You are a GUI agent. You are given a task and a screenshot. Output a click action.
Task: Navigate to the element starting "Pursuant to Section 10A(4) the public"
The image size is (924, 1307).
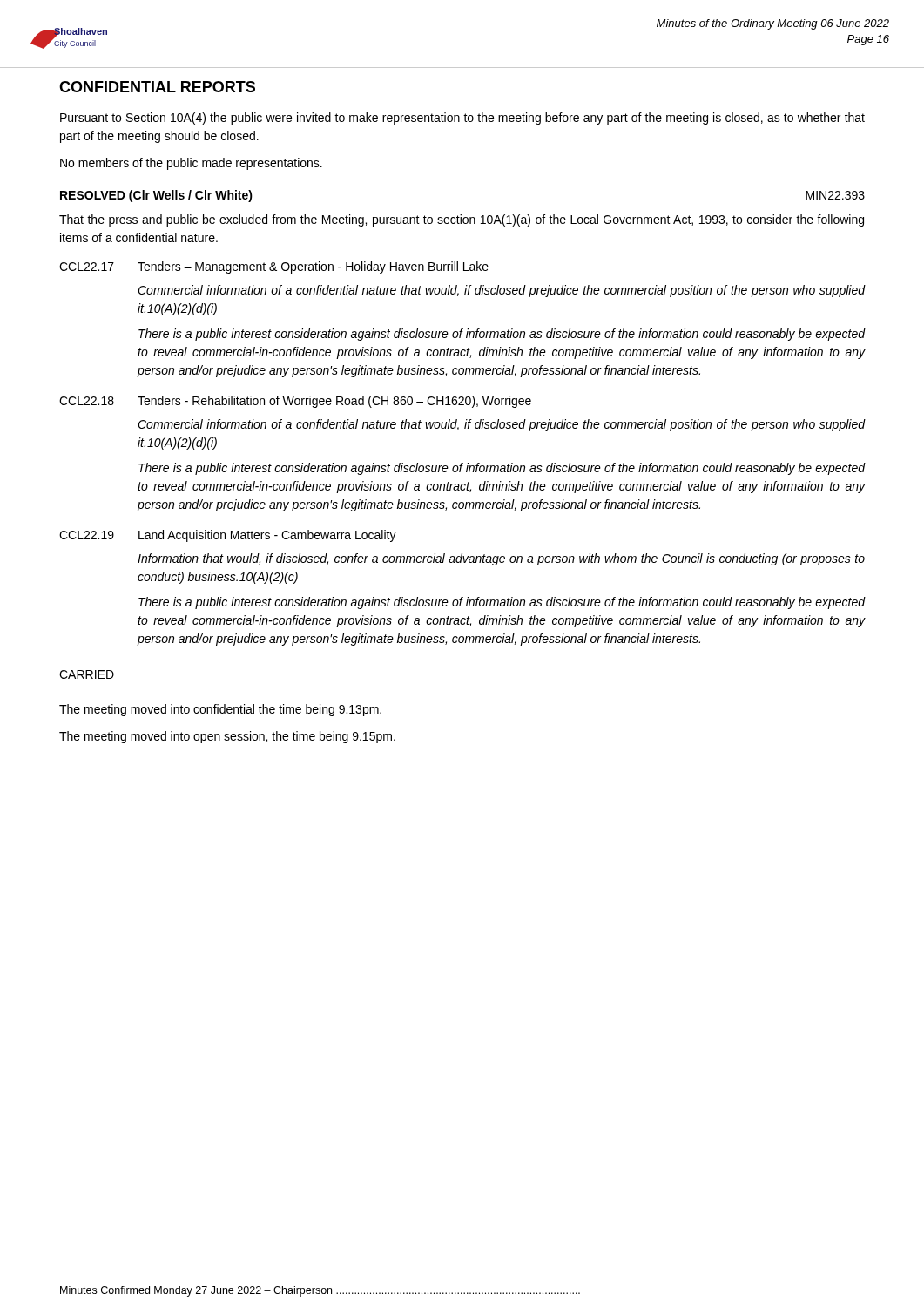tap(462, 127)
